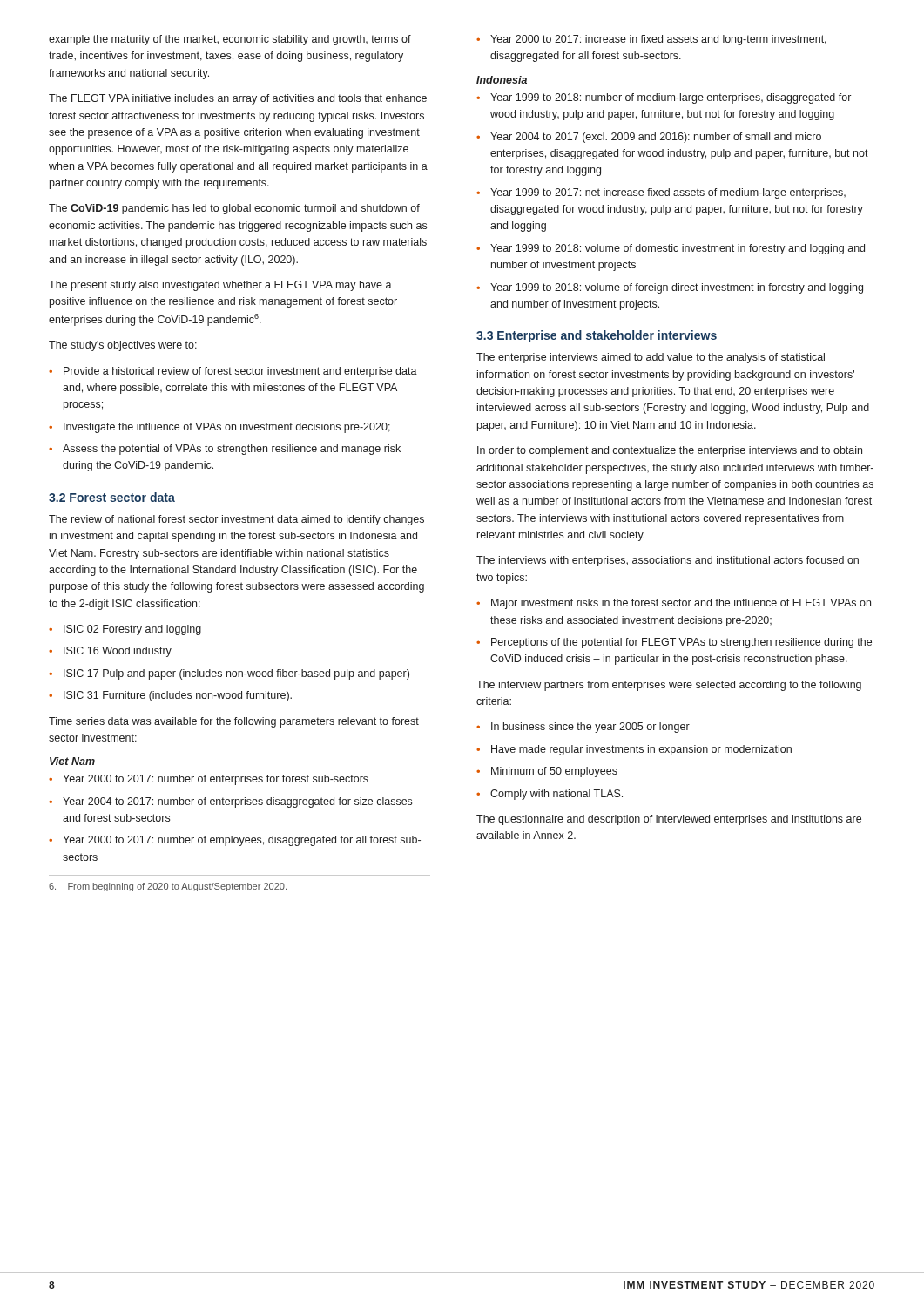Point to the text starting "The enterprise interviews aimed to add"
Screen dimensions: 1307x924
tap(673, 391)
